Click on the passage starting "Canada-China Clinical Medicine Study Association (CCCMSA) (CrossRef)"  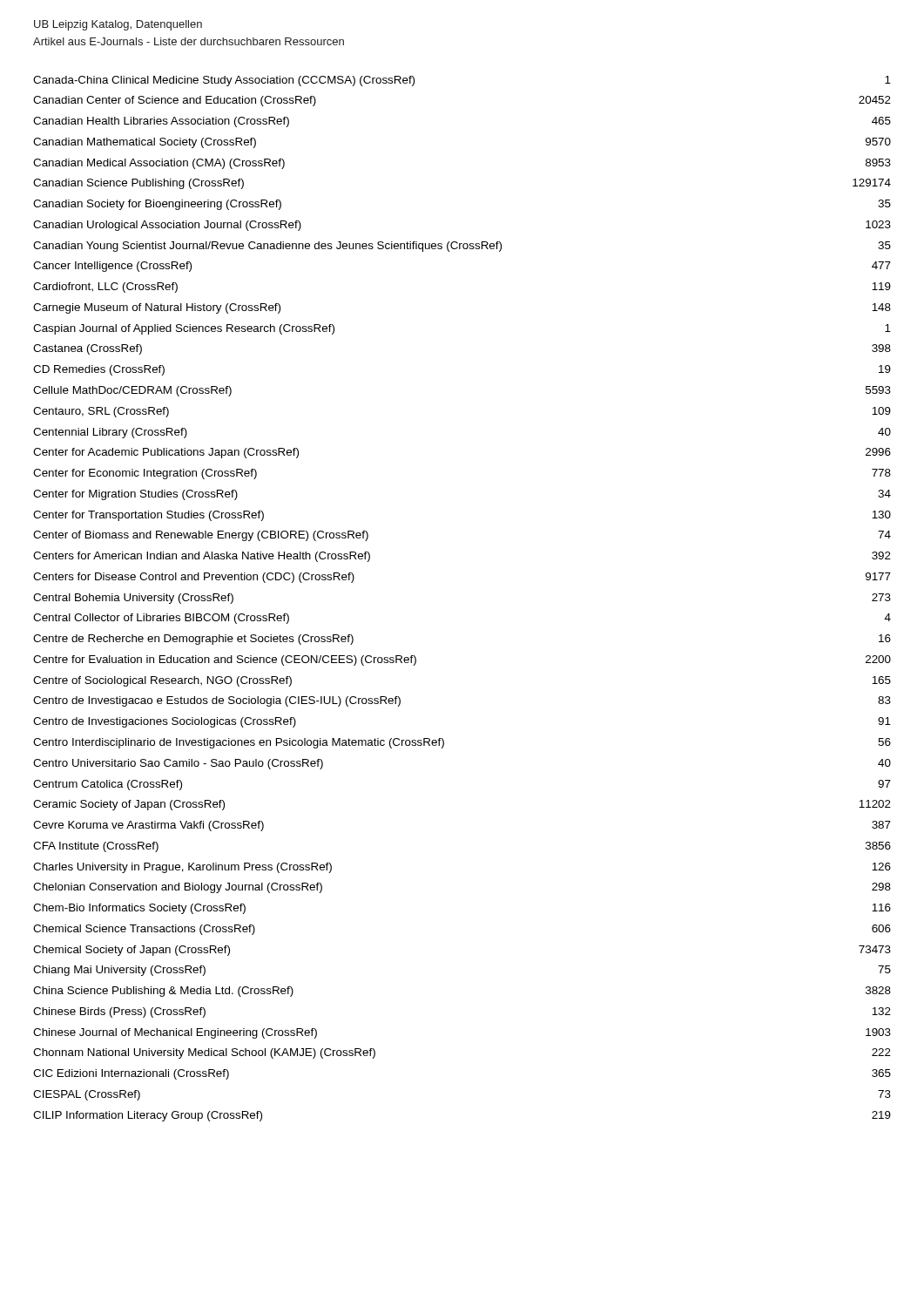(224, 81)
